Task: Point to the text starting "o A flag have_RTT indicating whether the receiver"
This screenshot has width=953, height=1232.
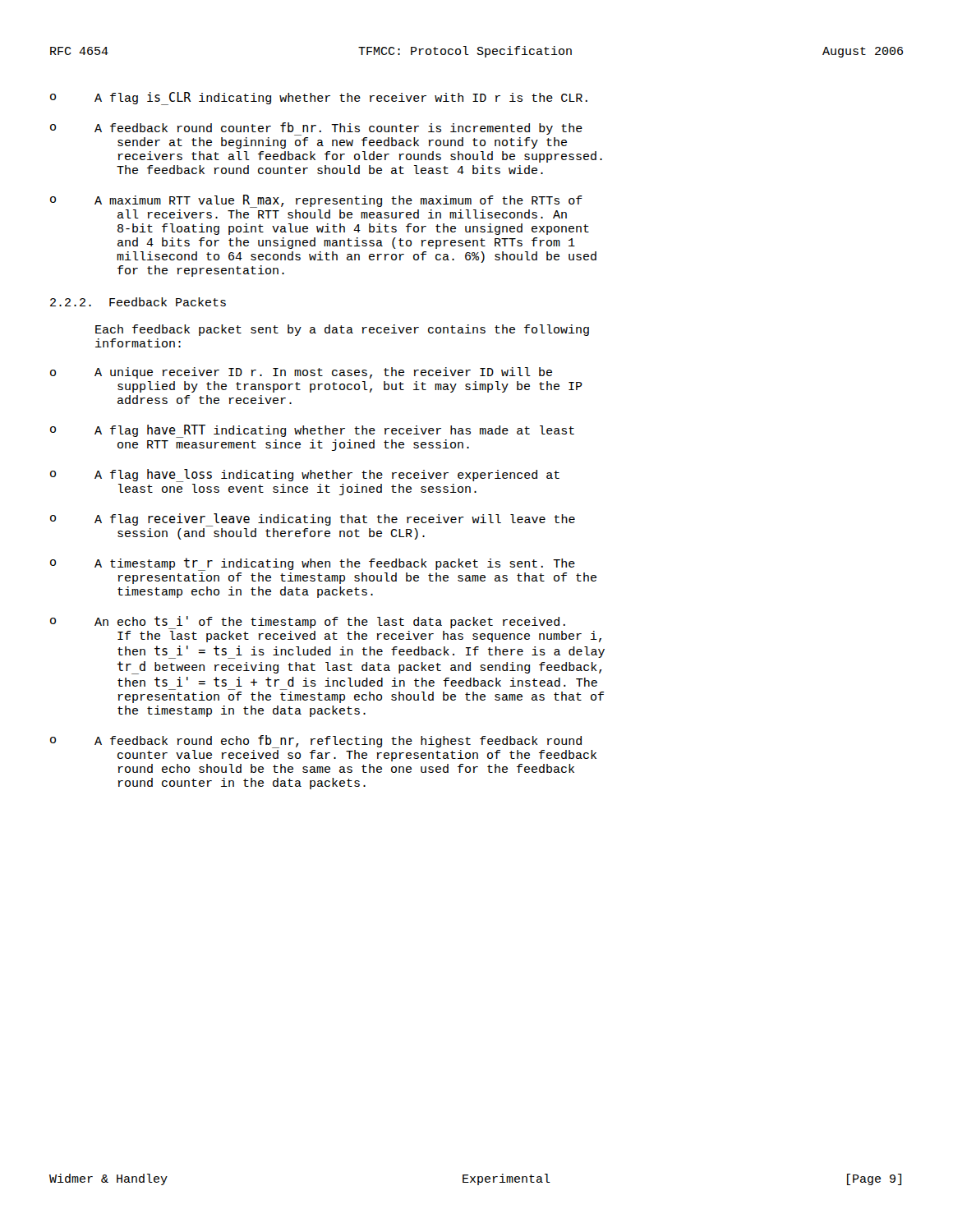Action: (476, 438)
